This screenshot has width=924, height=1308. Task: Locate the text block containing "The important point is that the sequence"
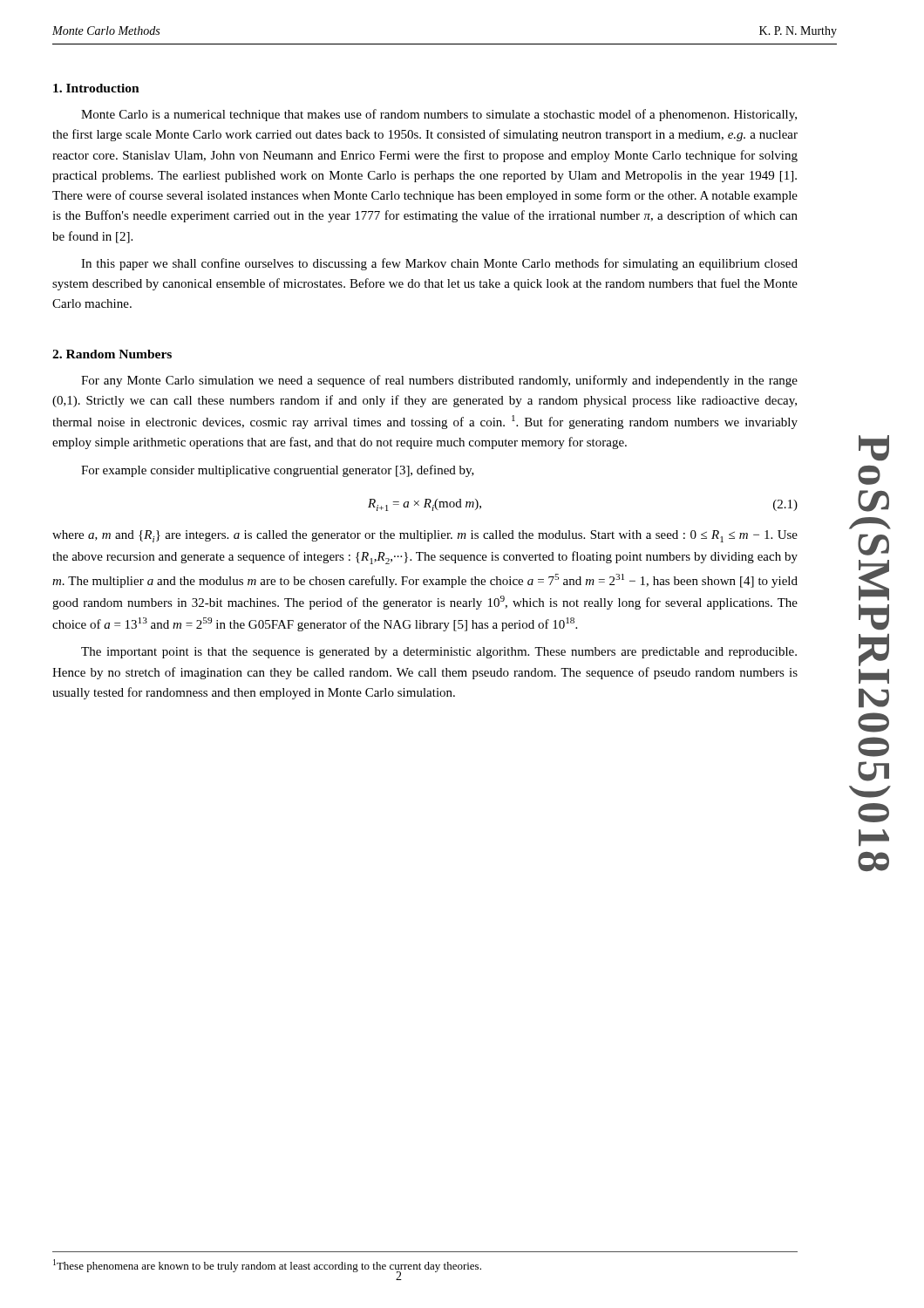(425, 673)
